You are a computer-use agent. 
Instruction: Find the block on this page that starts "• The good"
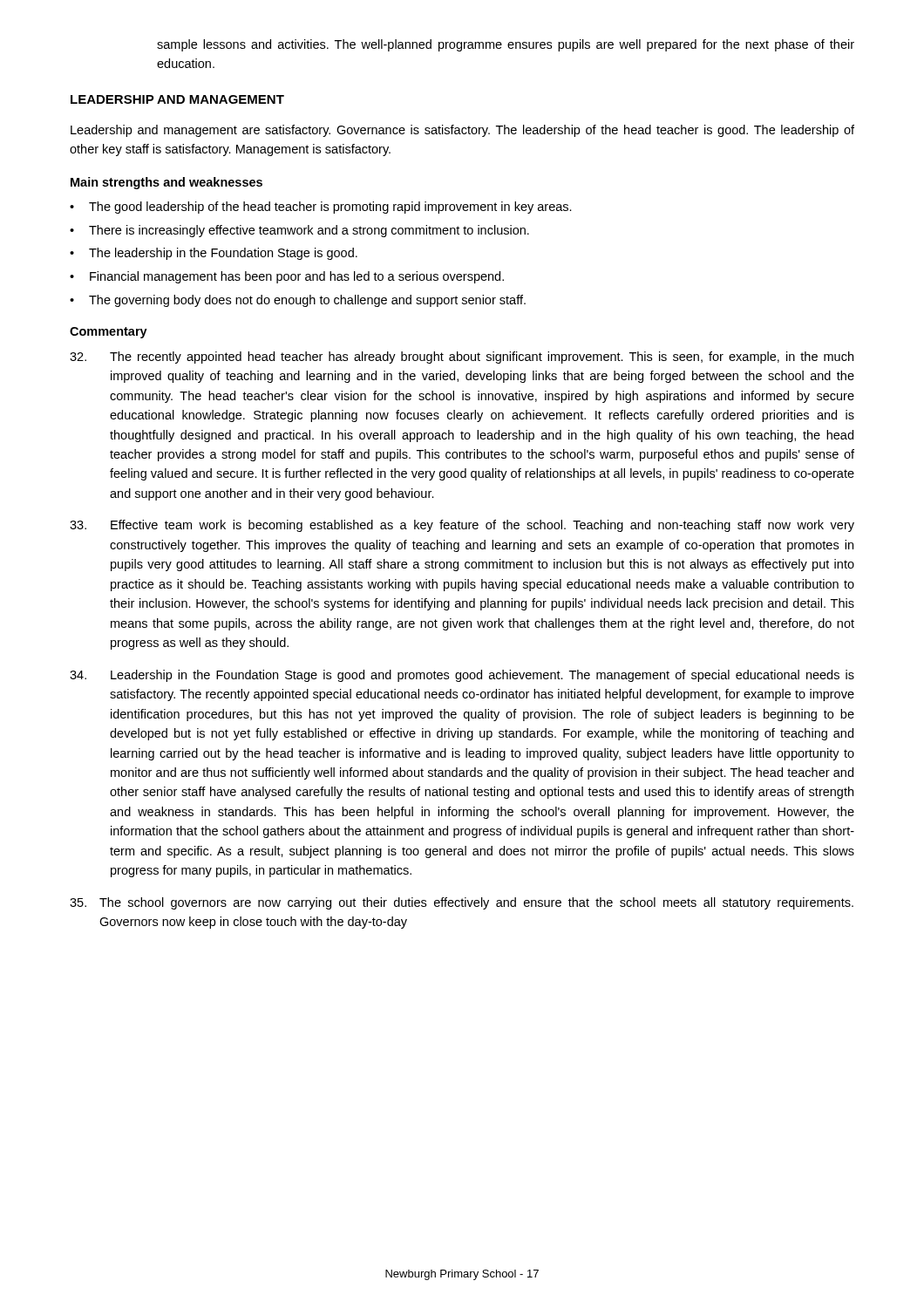[321, 207]
